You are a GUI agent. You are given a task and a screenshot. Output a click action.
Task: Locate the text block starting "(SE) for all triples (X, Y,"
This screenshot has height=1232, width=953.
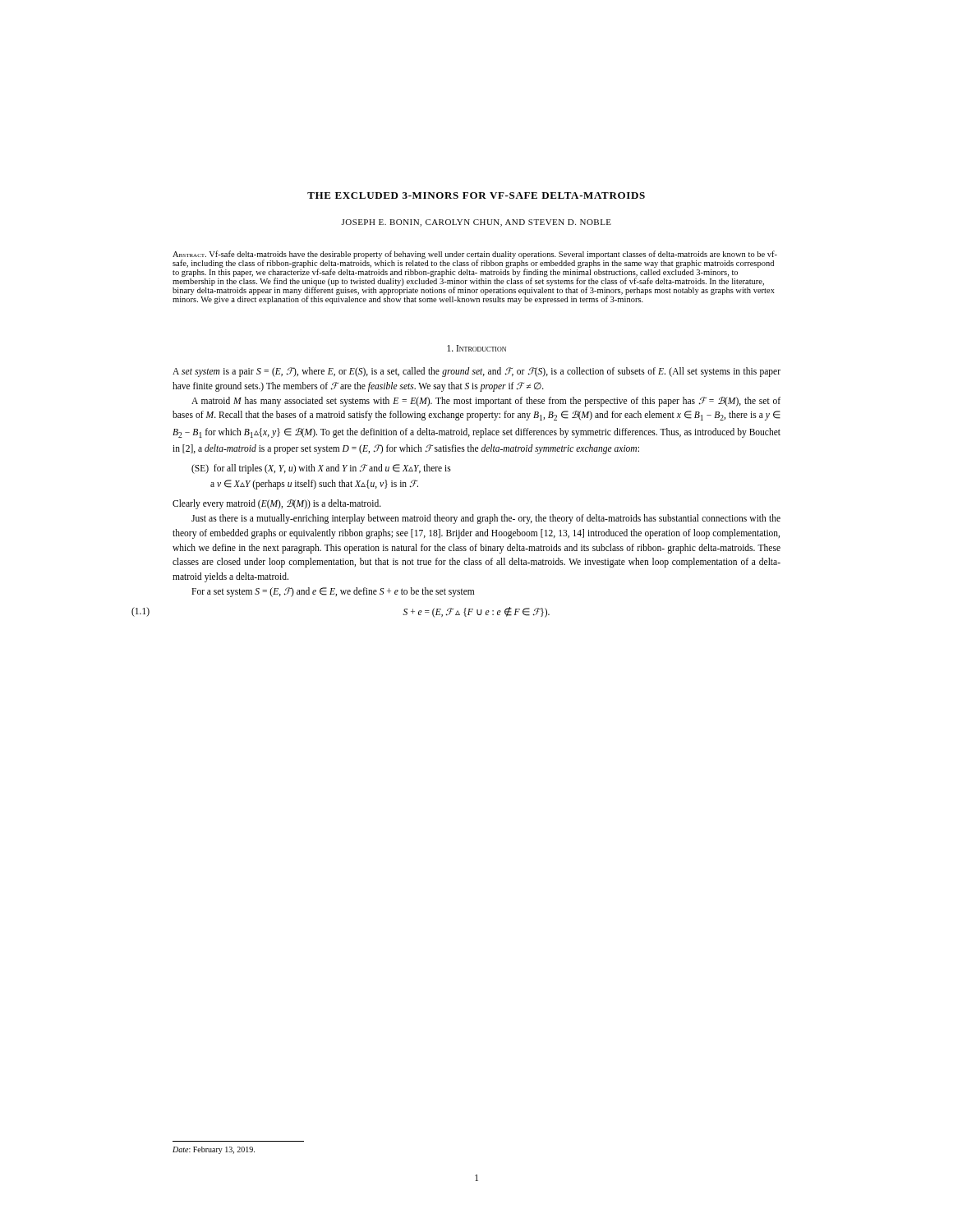pyautogui.click(x=321, y=468)
